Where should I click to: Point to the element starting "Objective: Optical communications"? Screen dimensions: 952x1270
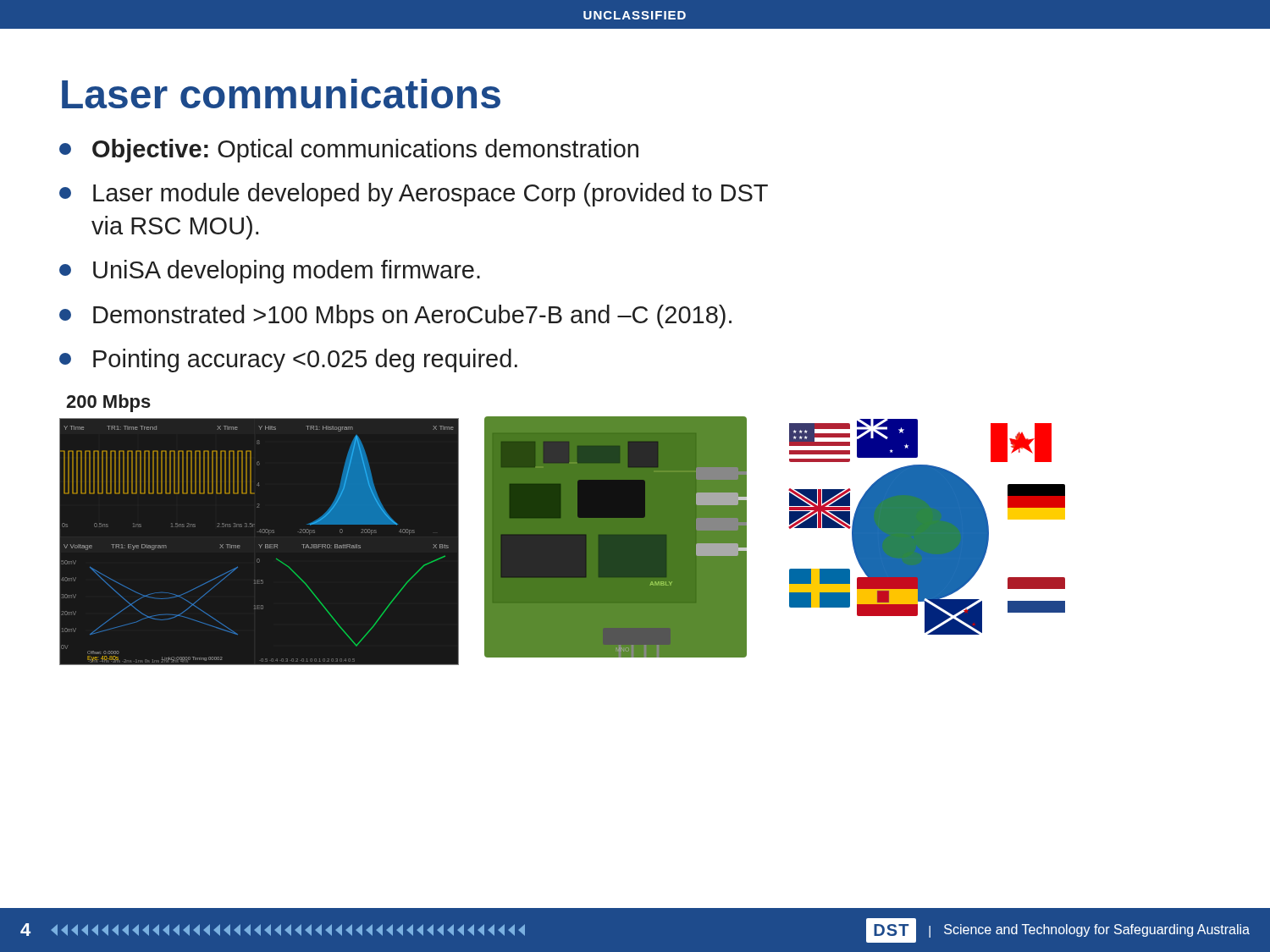[350, 149]
